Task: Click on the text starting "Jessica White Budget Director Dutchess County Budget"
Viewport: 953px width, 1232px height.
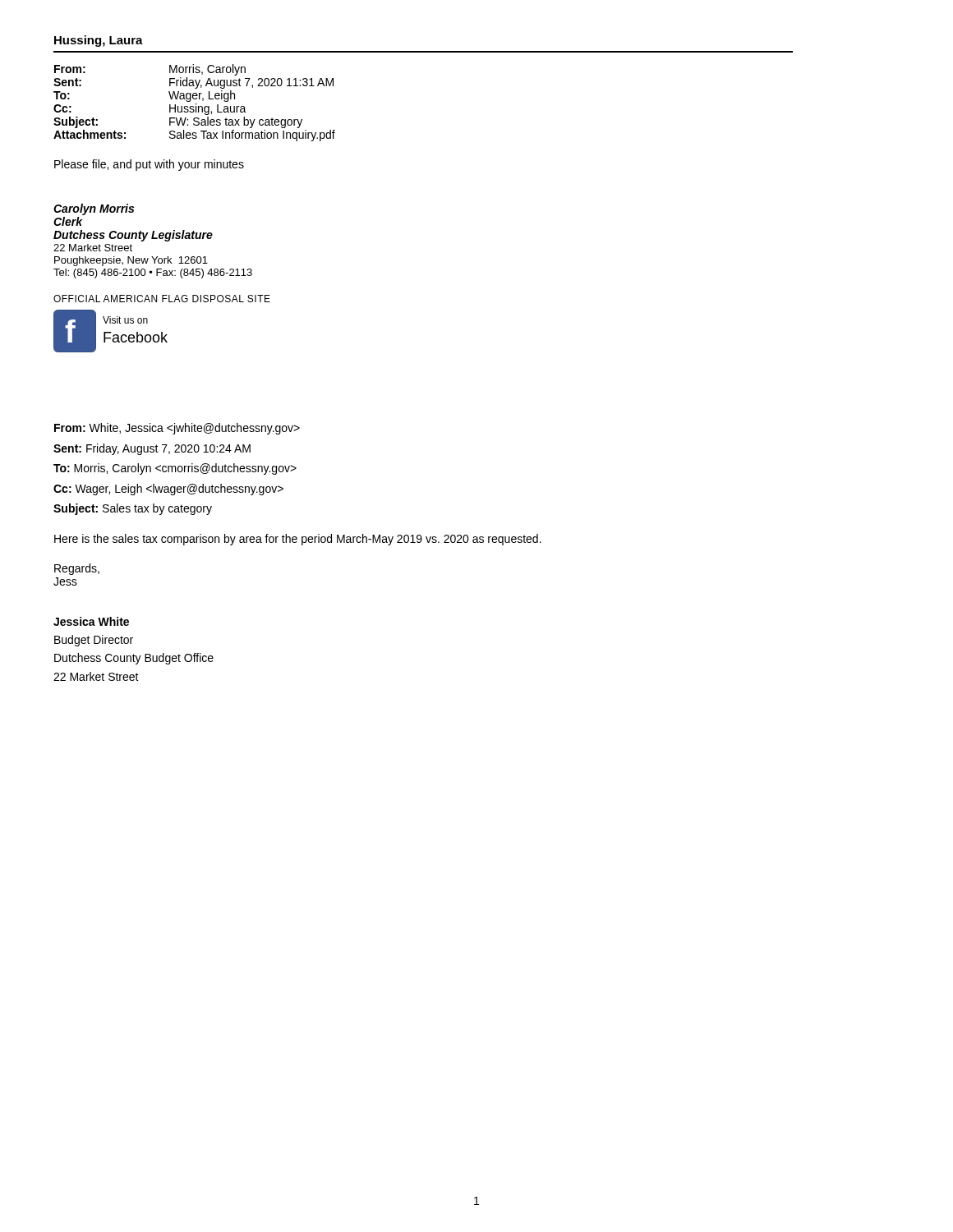Action: coord(134,649)
